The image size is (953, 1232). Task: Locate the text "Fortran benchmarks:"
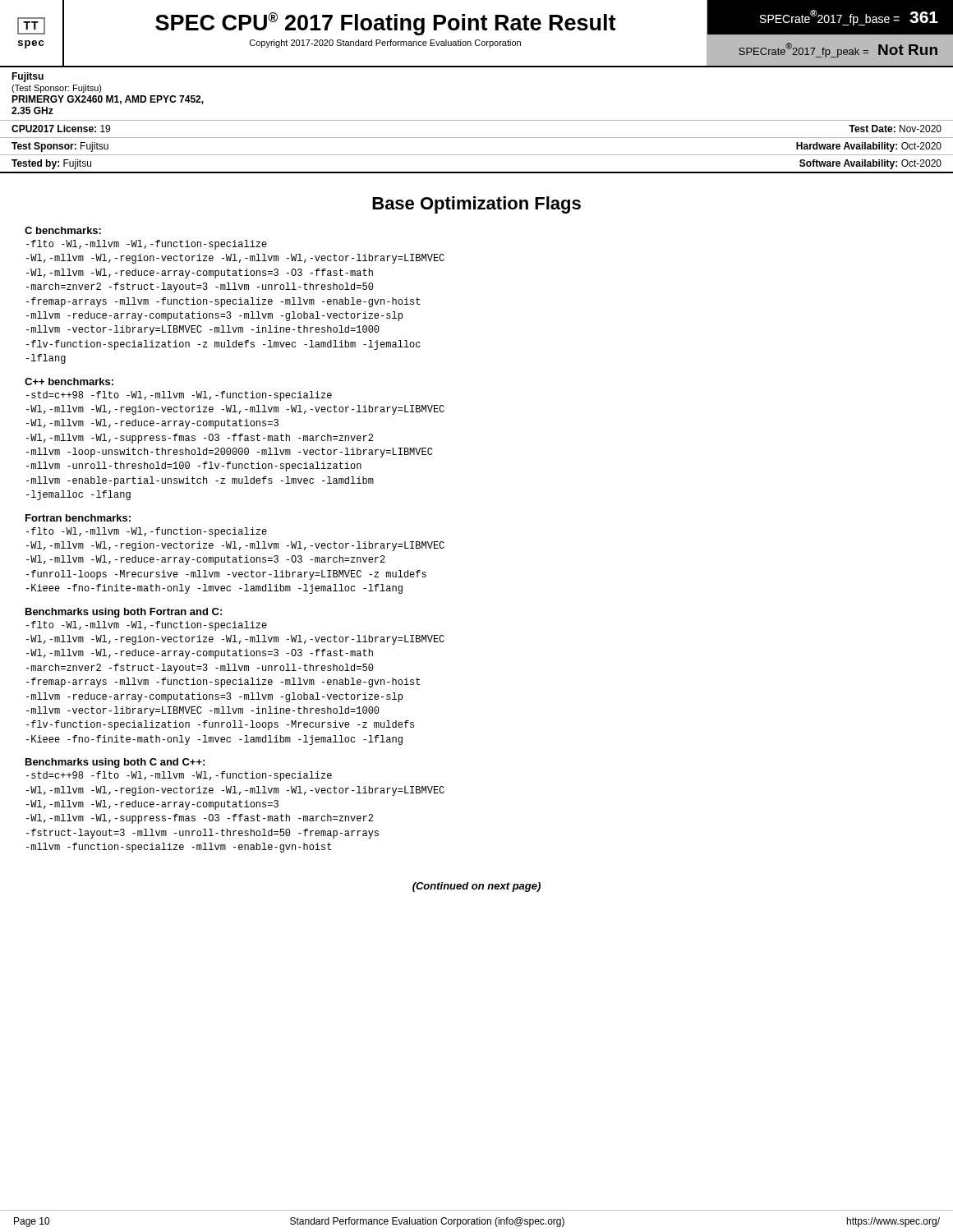click(78, 518)
